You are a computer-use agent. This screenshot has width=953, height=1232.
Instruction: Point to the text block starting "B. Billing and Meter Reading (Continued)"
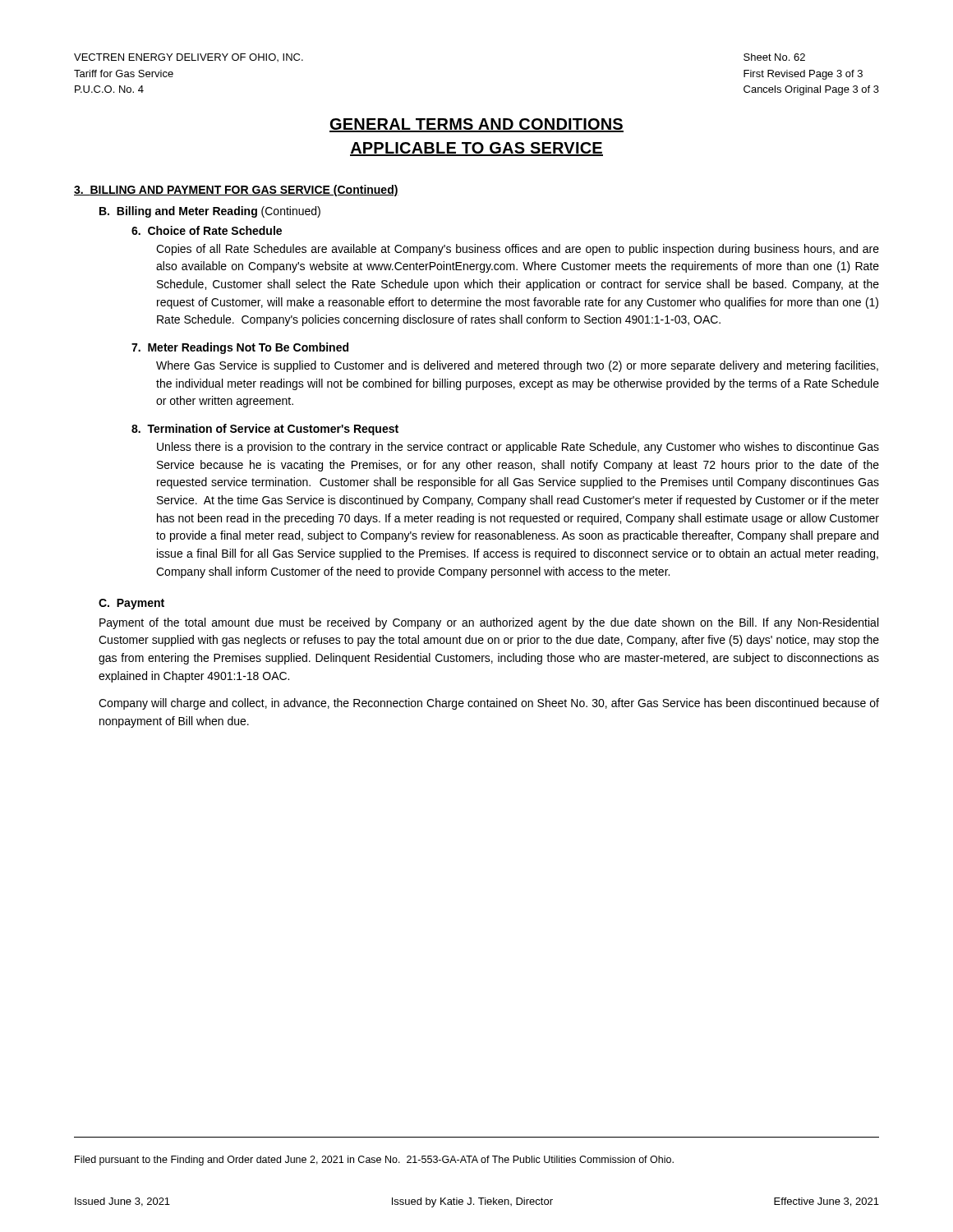(210, 211)
